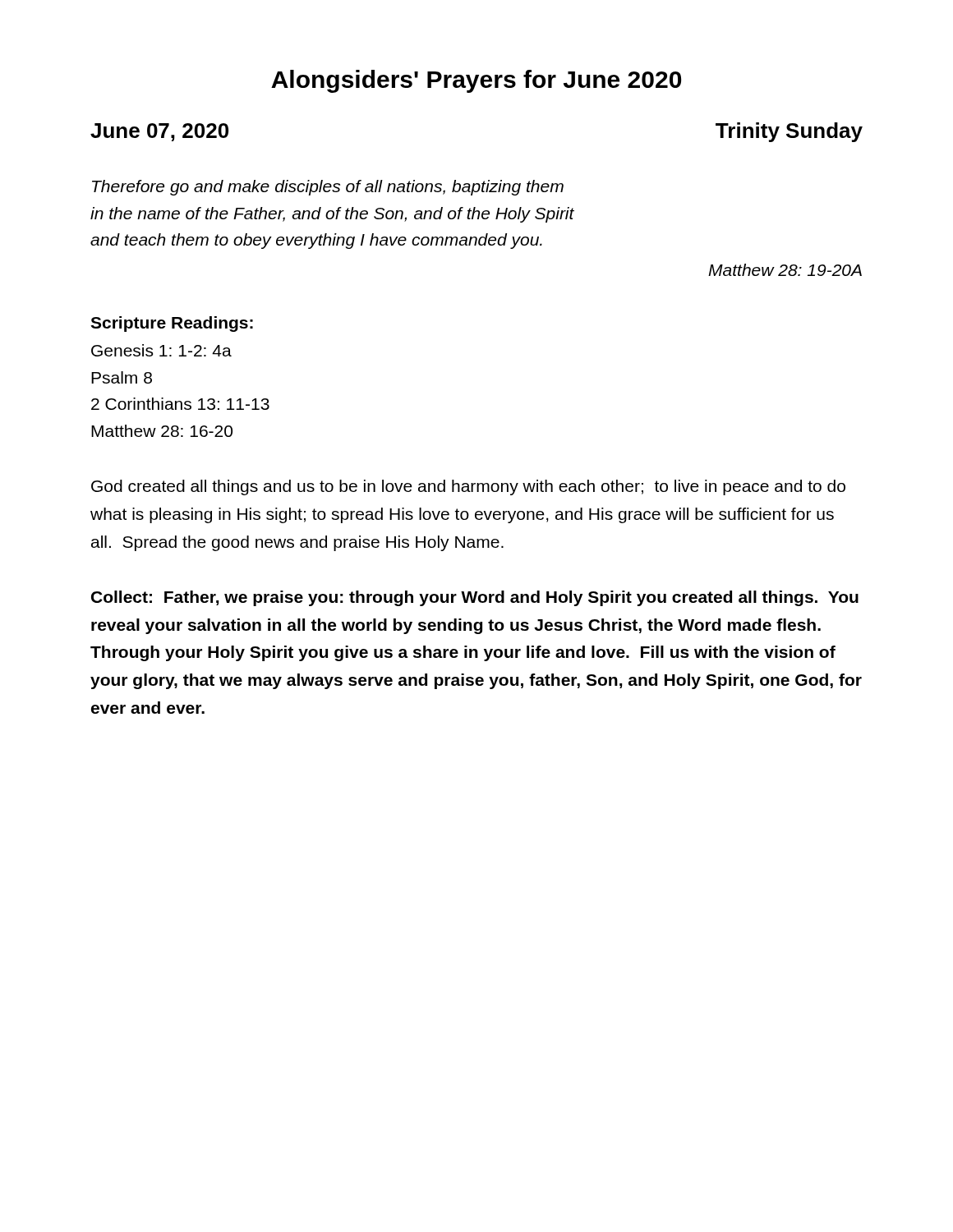Image resolution: width=953 pixels, height=1232 pixels.
Task: Find the text block that reads "Collect: Father, we praise you: through"
Action: pos(476,652)
